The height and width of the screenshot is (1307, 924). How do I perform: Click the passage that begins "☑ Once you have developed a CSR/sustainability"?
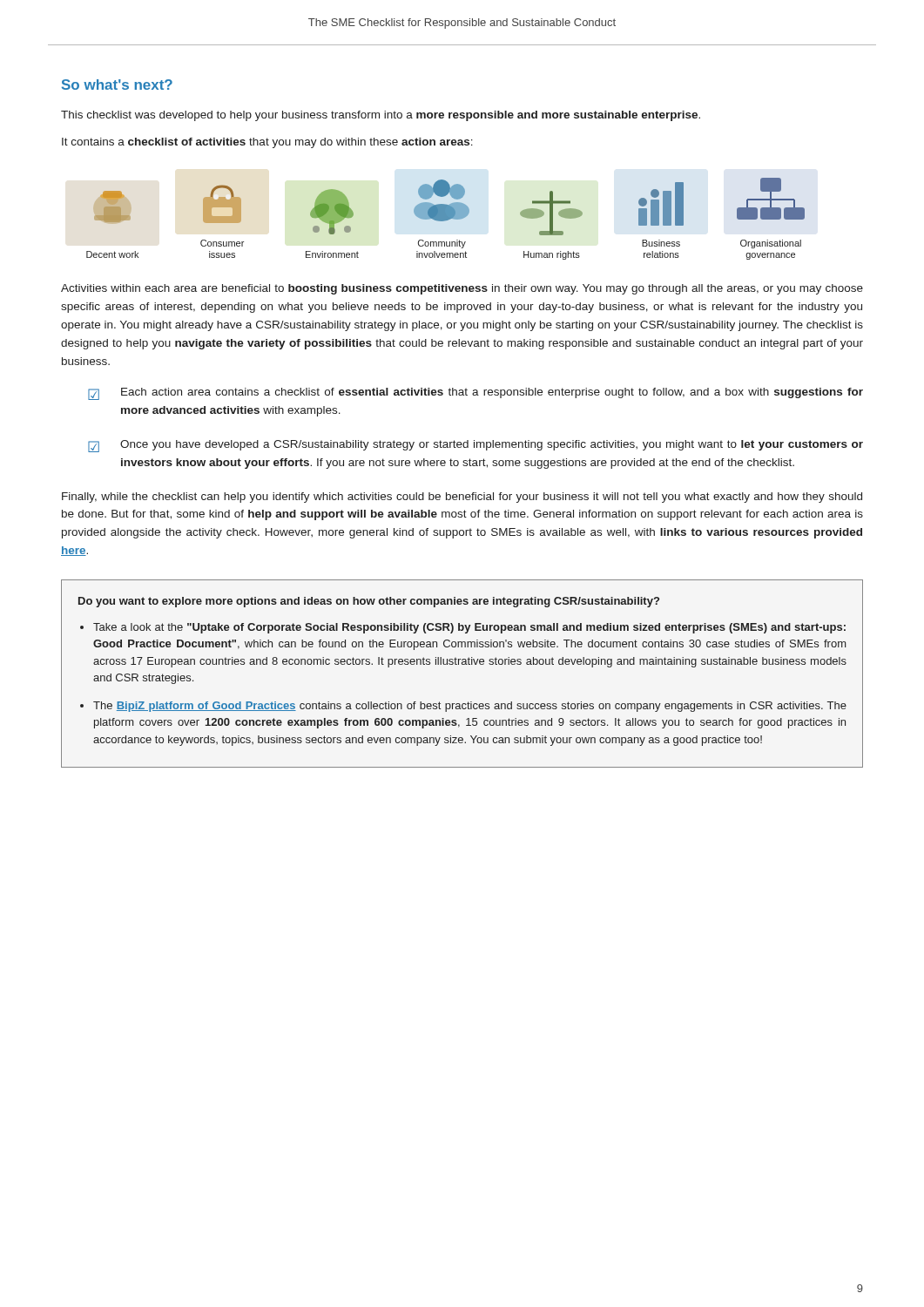tap(475, 454)
